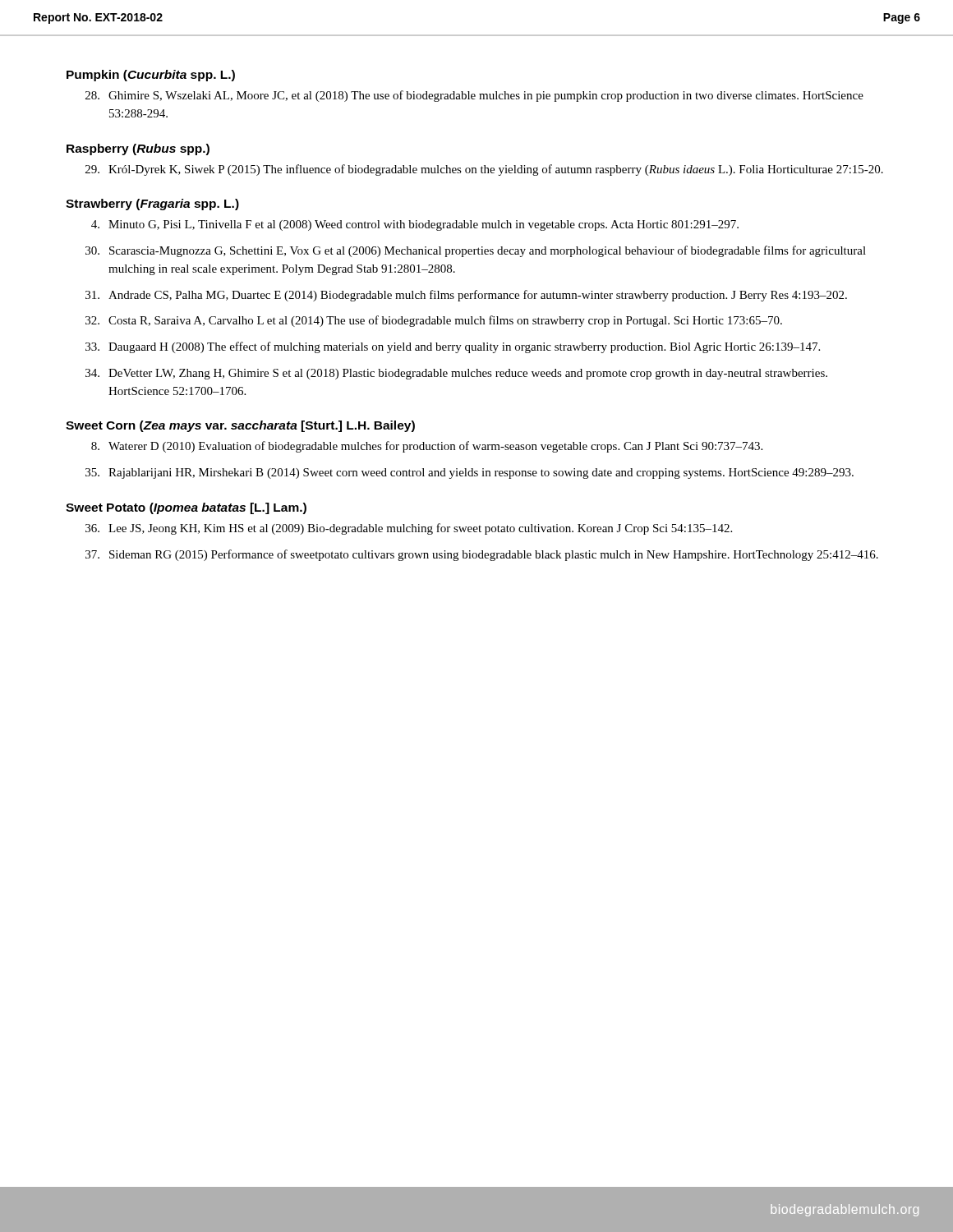Point to the text block starting "Strawberry (Fragaria spp. L.)"
The width and height of the screenshot is (953, 1232).
point(152,203)
